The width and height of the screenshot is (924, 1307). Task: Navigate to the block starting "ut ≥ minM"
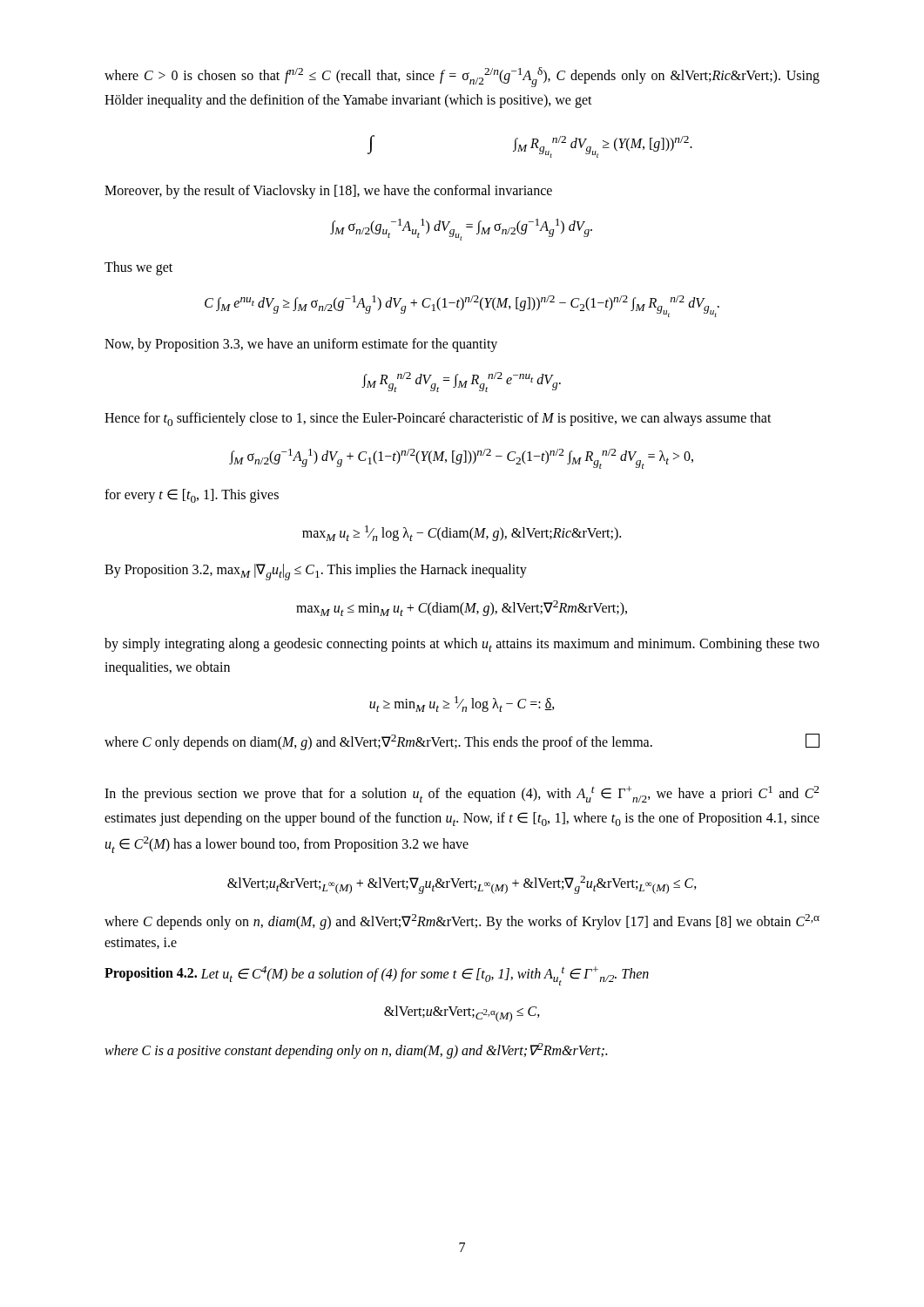coord(462,703)
